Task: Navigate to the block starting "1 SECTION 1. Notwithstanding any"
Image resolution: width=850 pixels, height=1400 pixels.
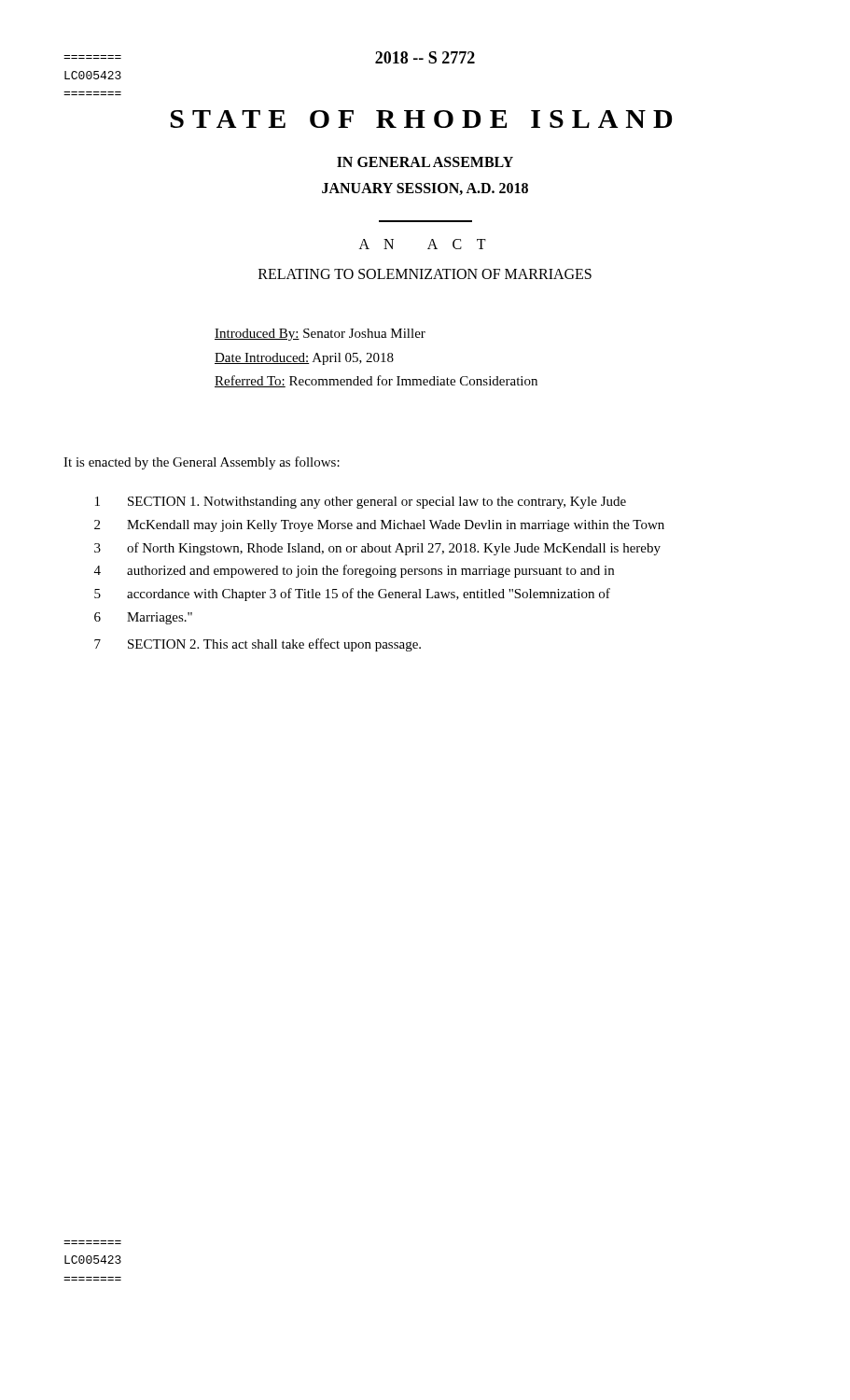Action: 425,573
